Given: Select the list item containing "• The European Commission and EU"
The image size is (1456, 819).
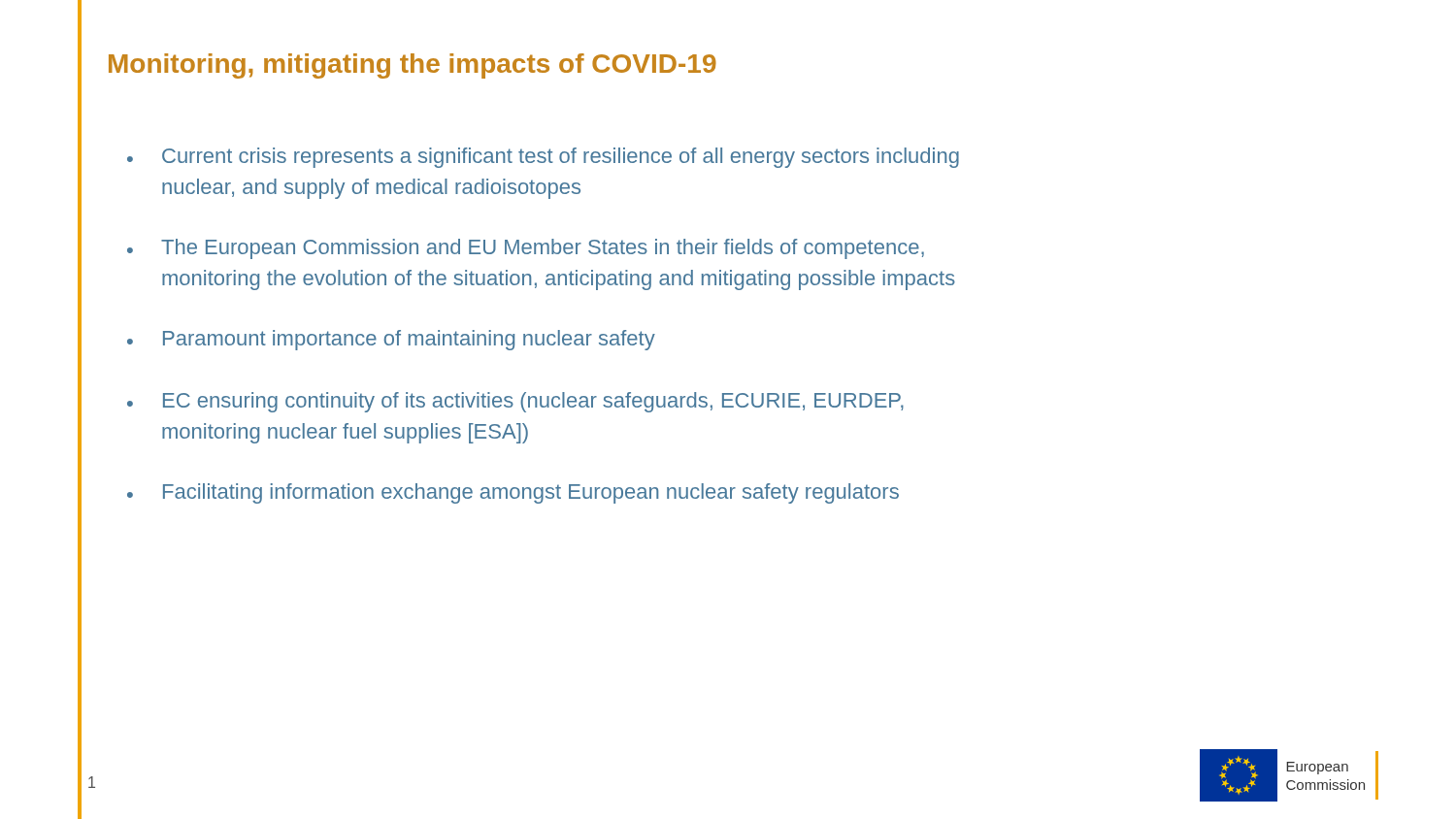Looking at the screenshot, I should tap(541, 263).
